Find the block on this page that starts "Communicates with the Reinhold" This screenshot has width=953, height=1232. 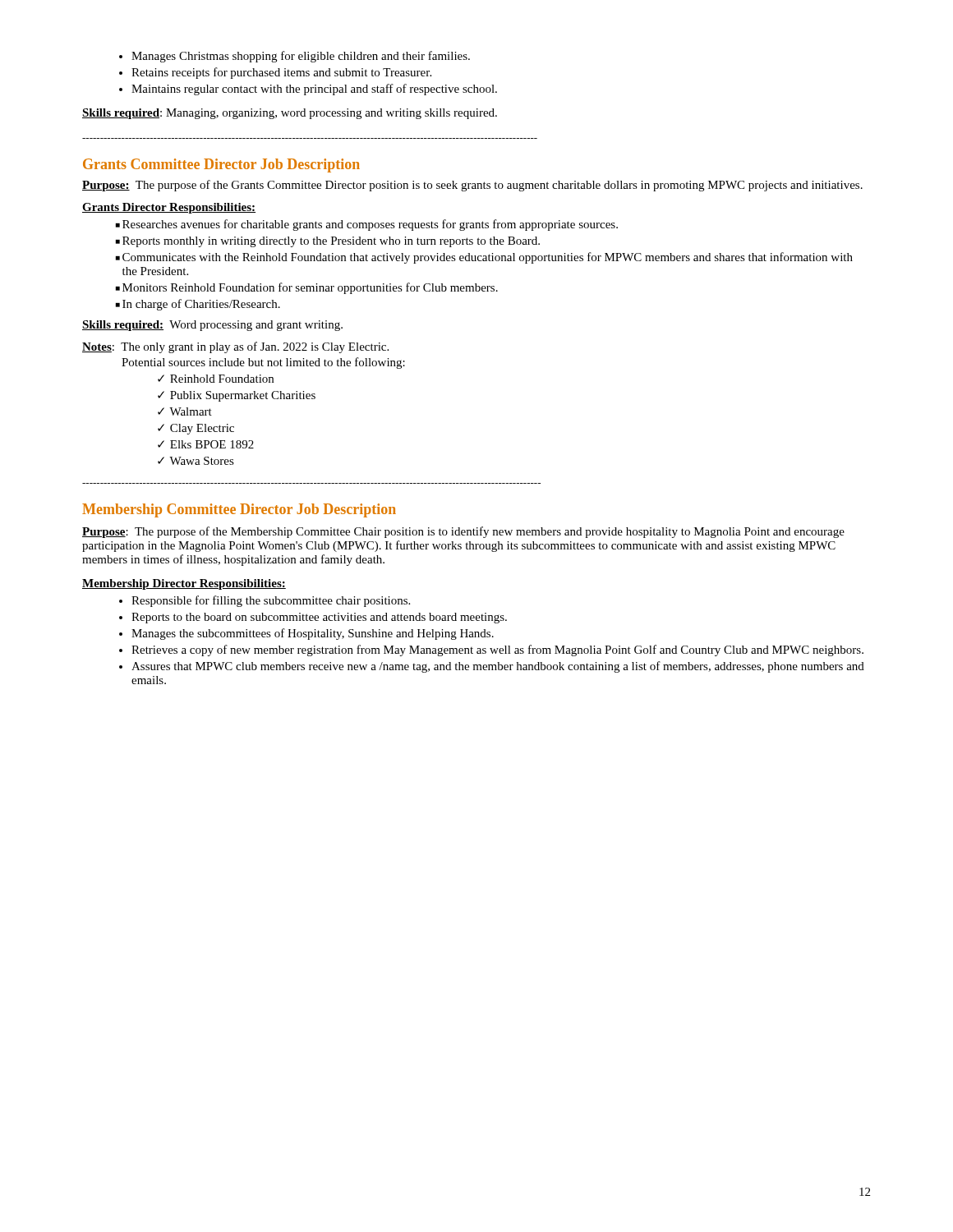[476, 264]
